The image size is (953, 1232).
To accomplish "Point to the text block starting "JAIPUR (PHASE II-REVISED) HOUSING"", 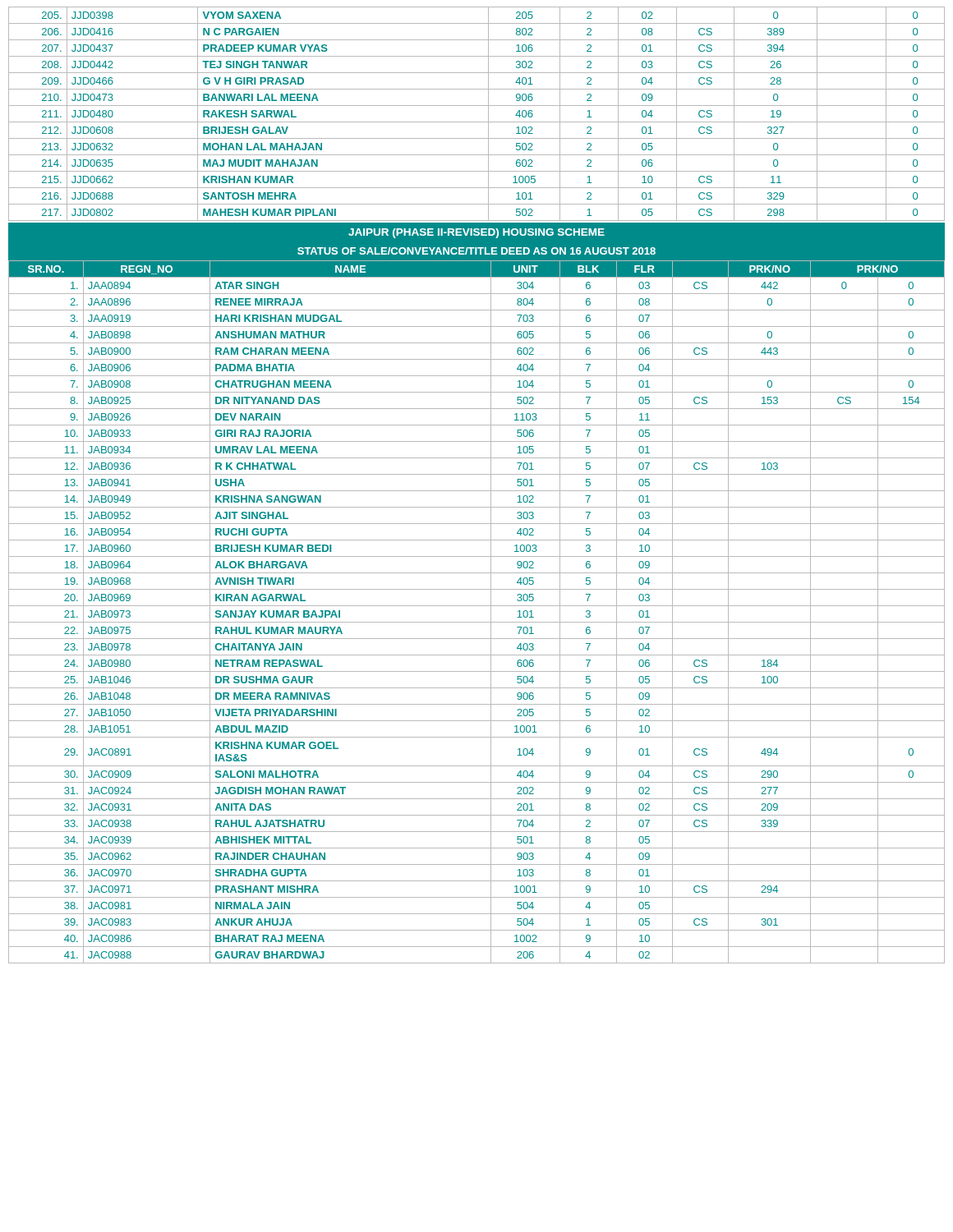I will tap(476, 232).
